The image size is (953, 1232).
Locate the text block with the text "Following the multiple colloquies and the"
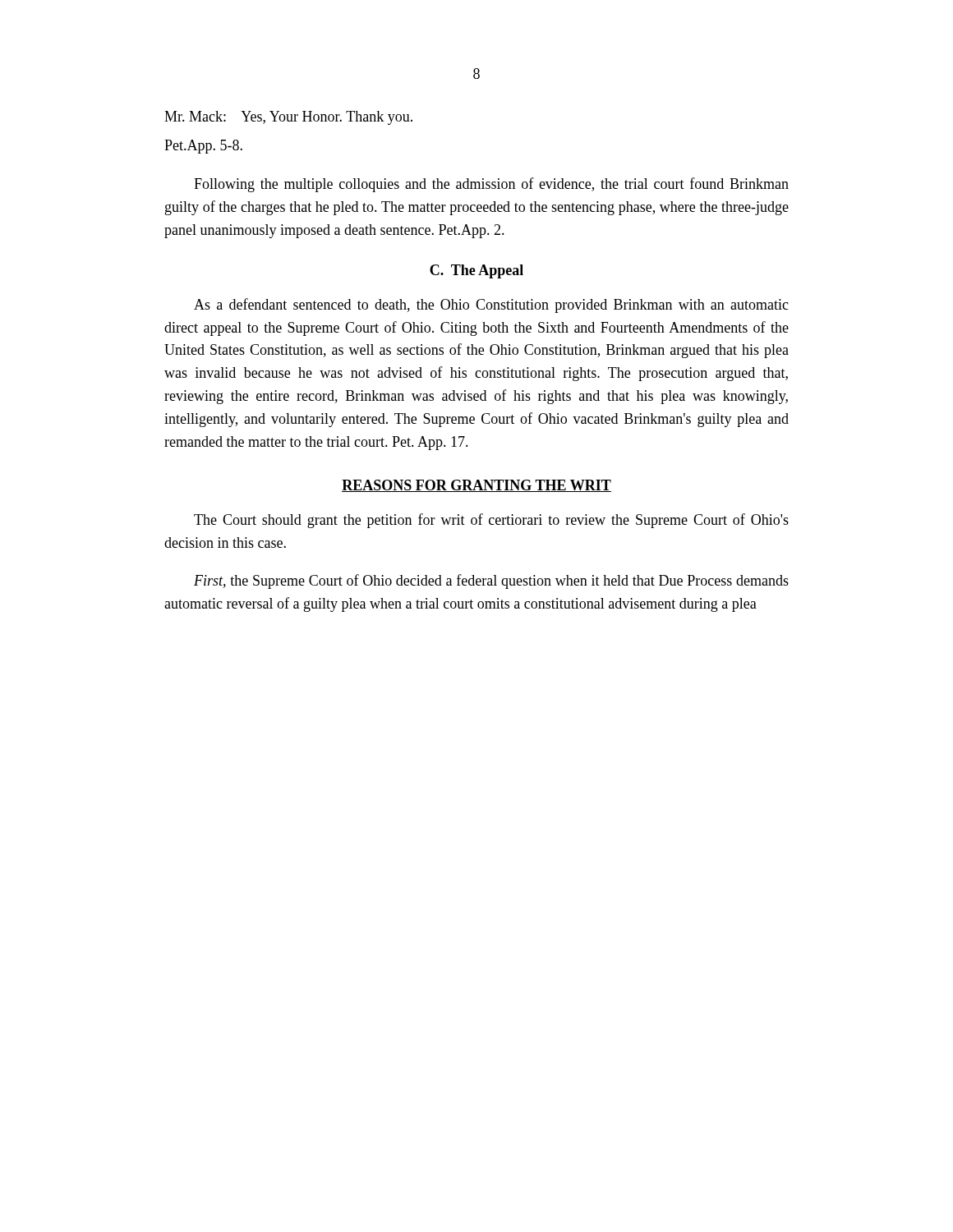point(476,207)
